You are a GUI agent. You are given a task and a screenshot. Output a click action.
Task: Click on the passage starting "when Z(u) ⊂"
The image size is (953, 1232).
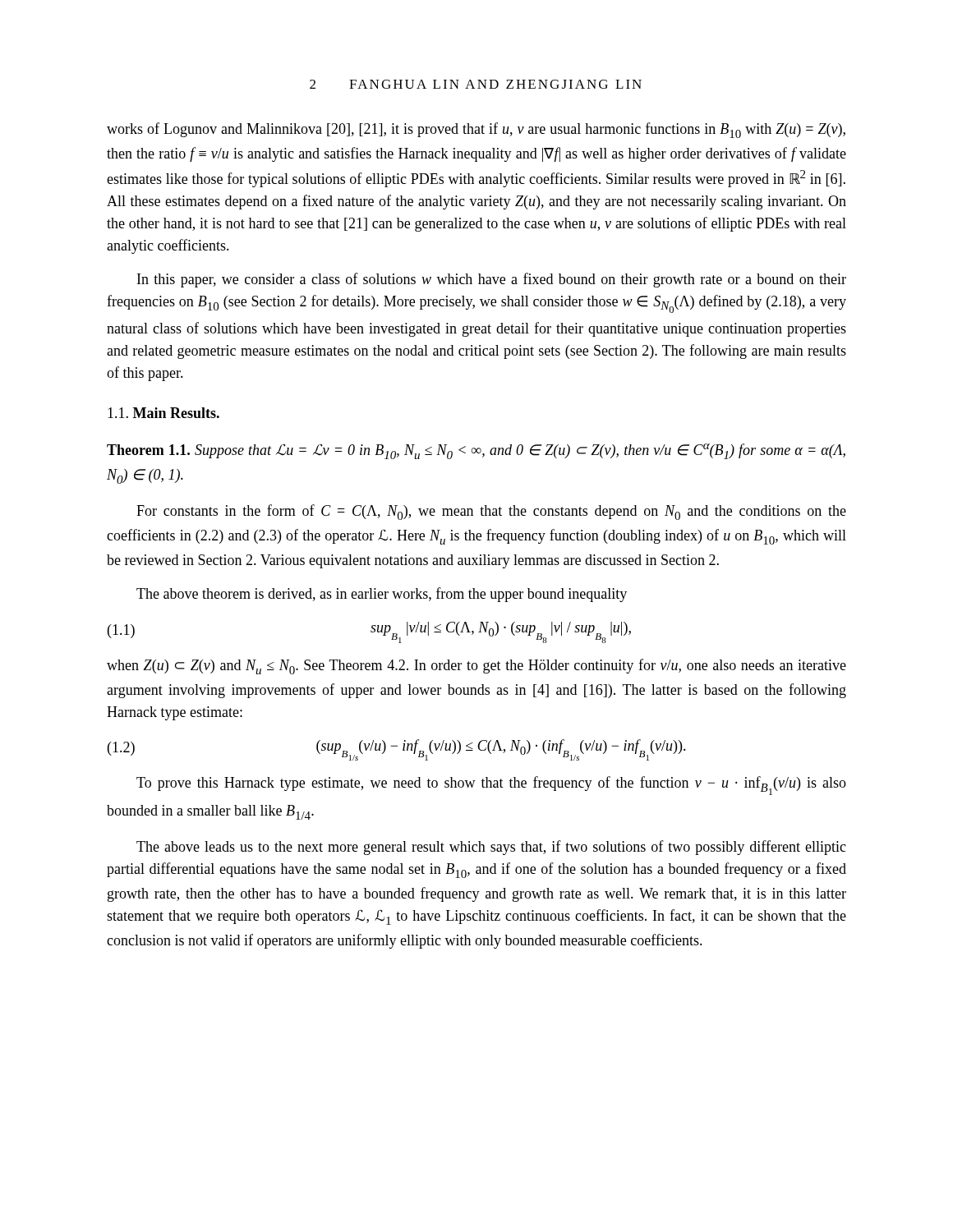pos(476,689)
